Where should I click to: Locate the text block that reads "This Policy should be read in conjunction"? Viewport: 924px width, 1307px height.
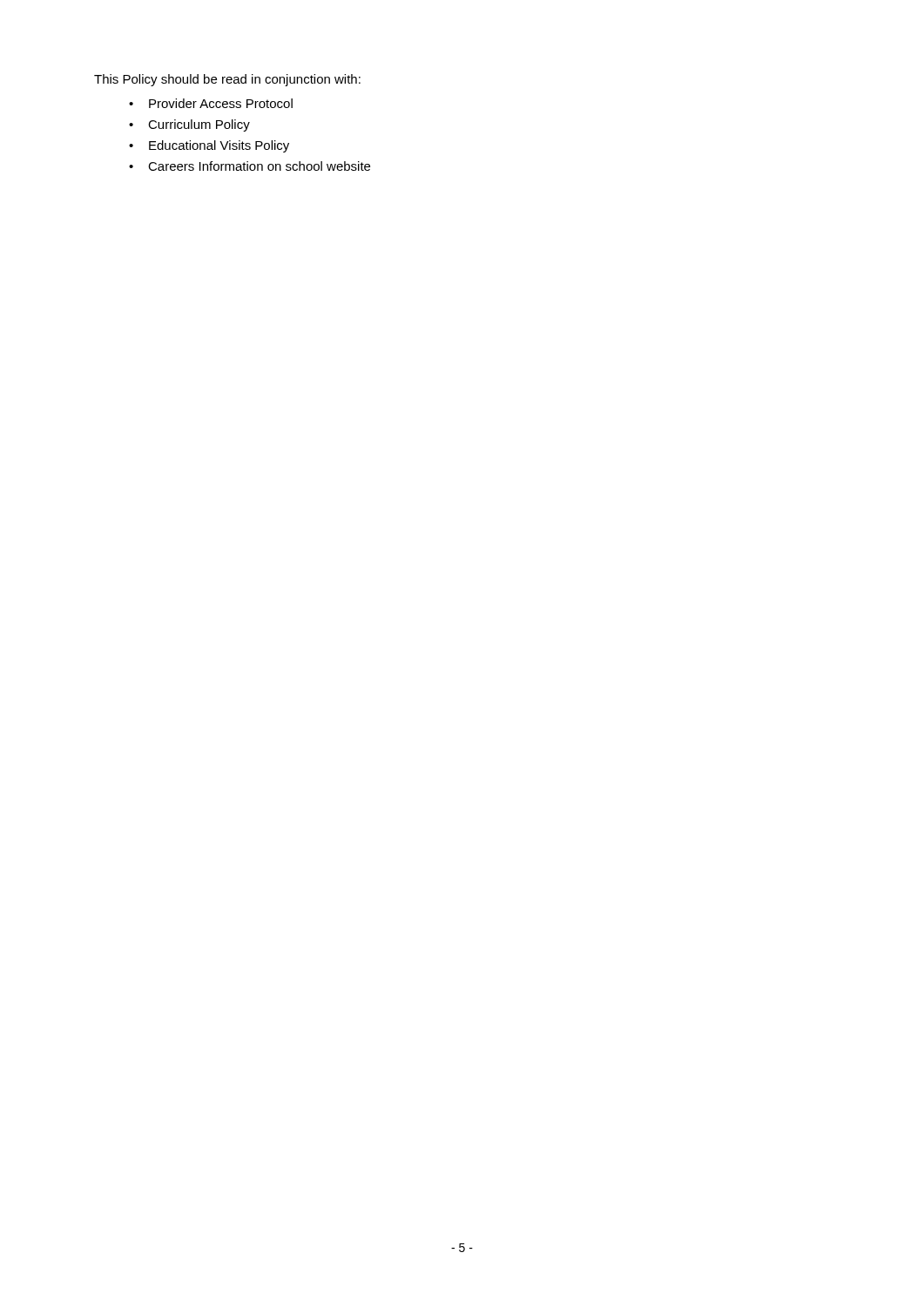click(x=228, y=79)
